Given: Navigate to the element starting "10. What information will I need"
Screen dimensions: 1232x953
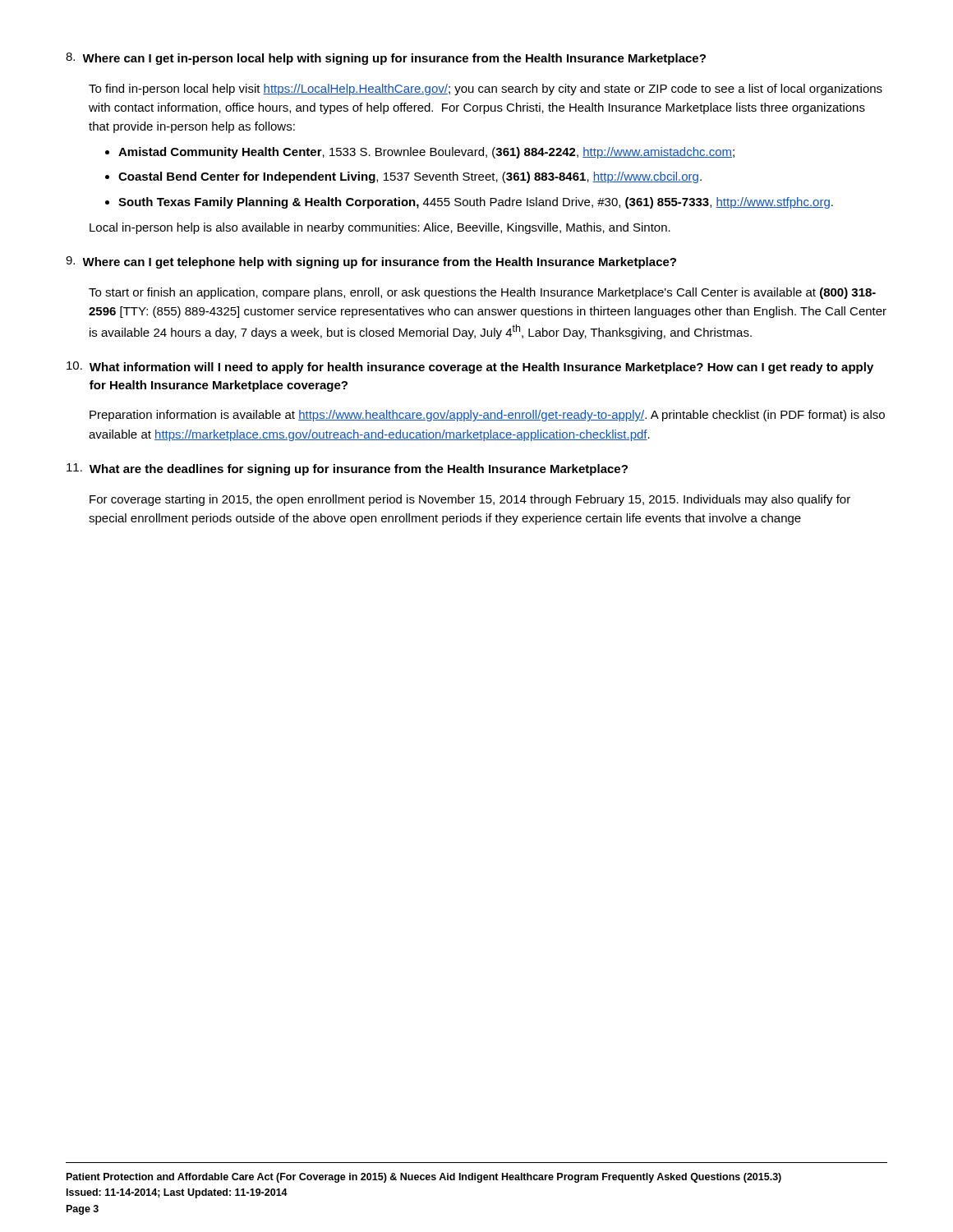Looking at the screenshot, I should pos(476,376).
